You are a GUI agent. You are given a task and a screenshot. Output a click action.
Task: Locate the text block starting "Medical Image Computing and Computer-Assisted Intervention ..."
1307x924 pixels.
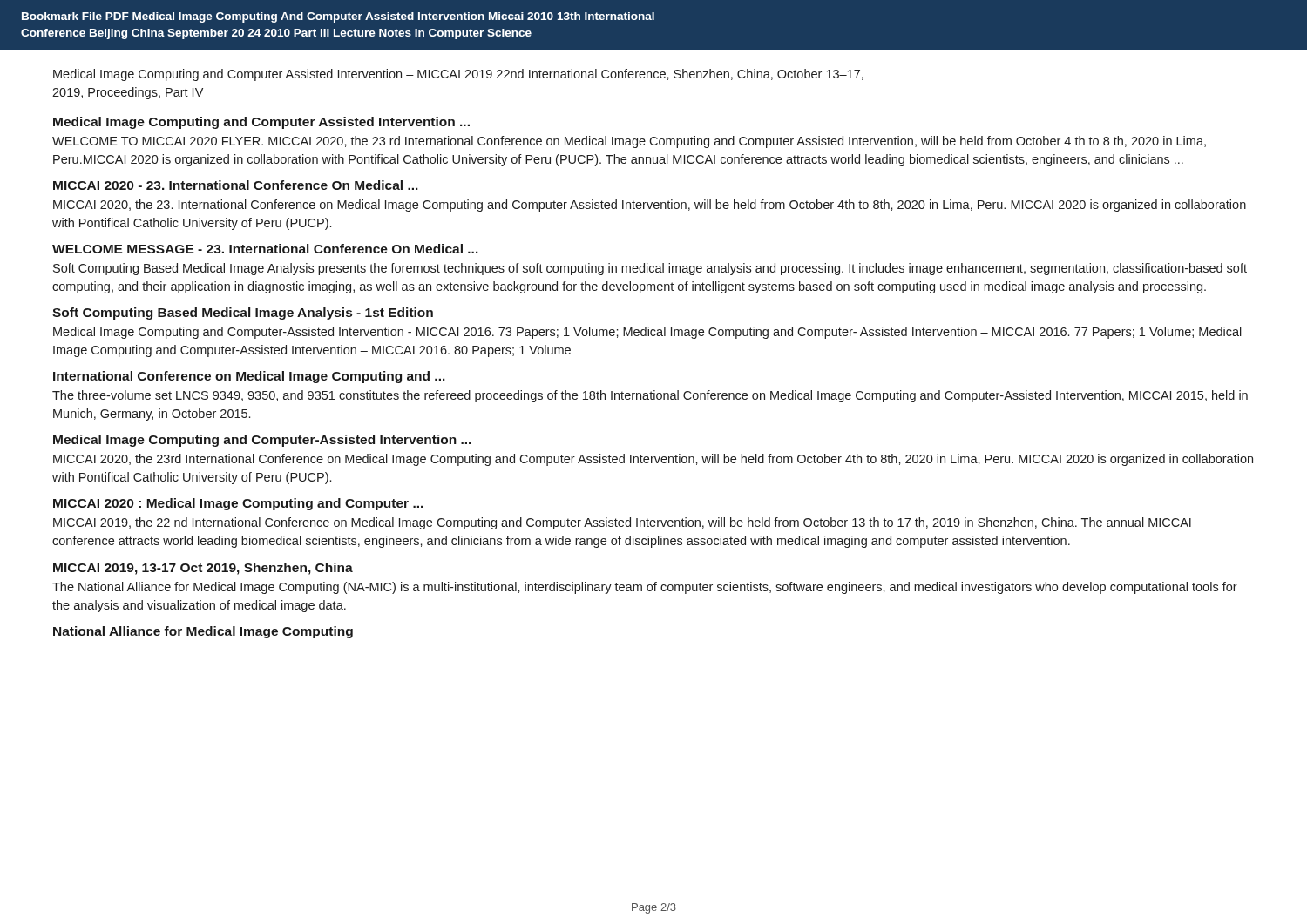262,440
